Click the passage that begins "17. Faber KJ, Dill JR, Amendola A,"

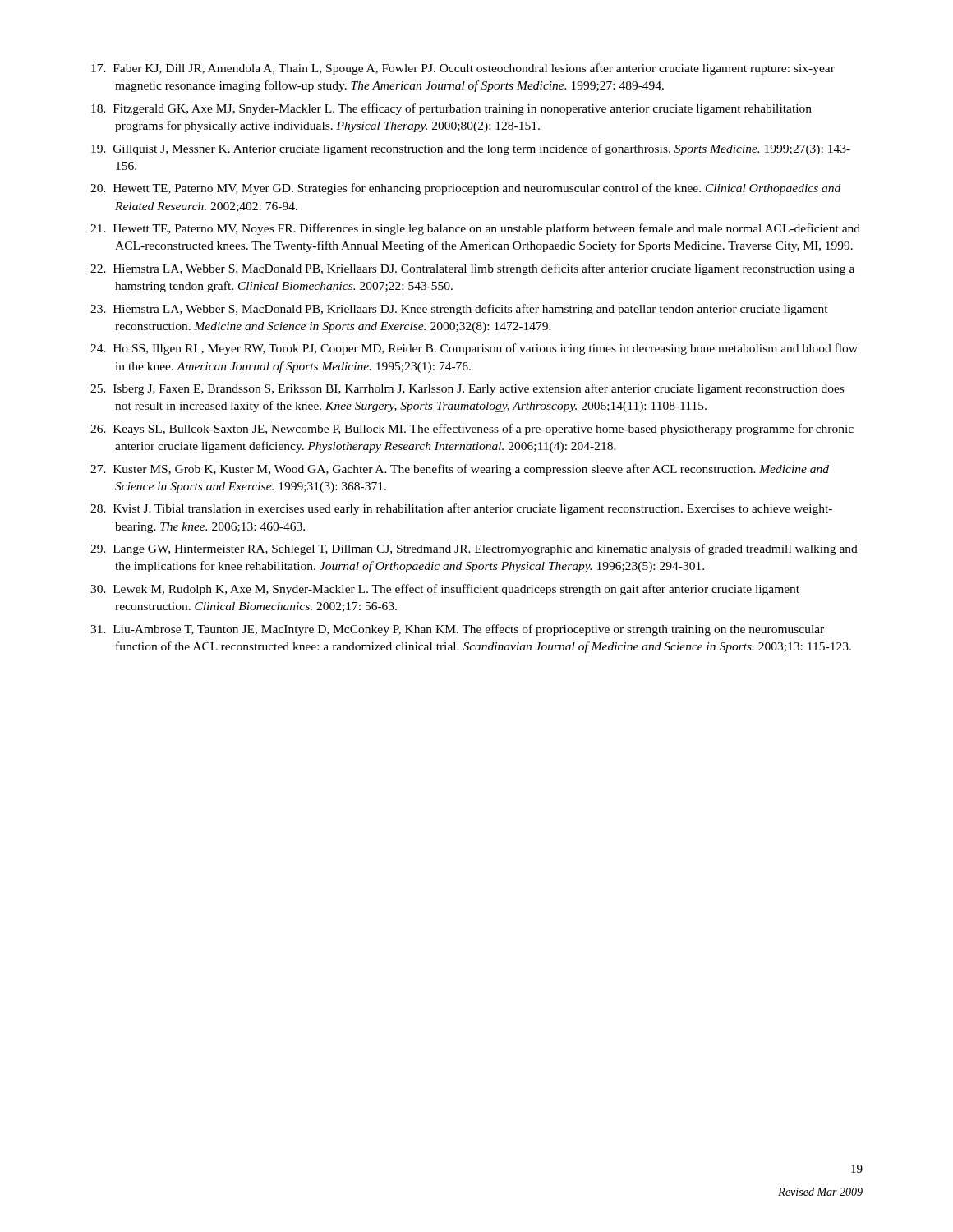click(462, 77)
